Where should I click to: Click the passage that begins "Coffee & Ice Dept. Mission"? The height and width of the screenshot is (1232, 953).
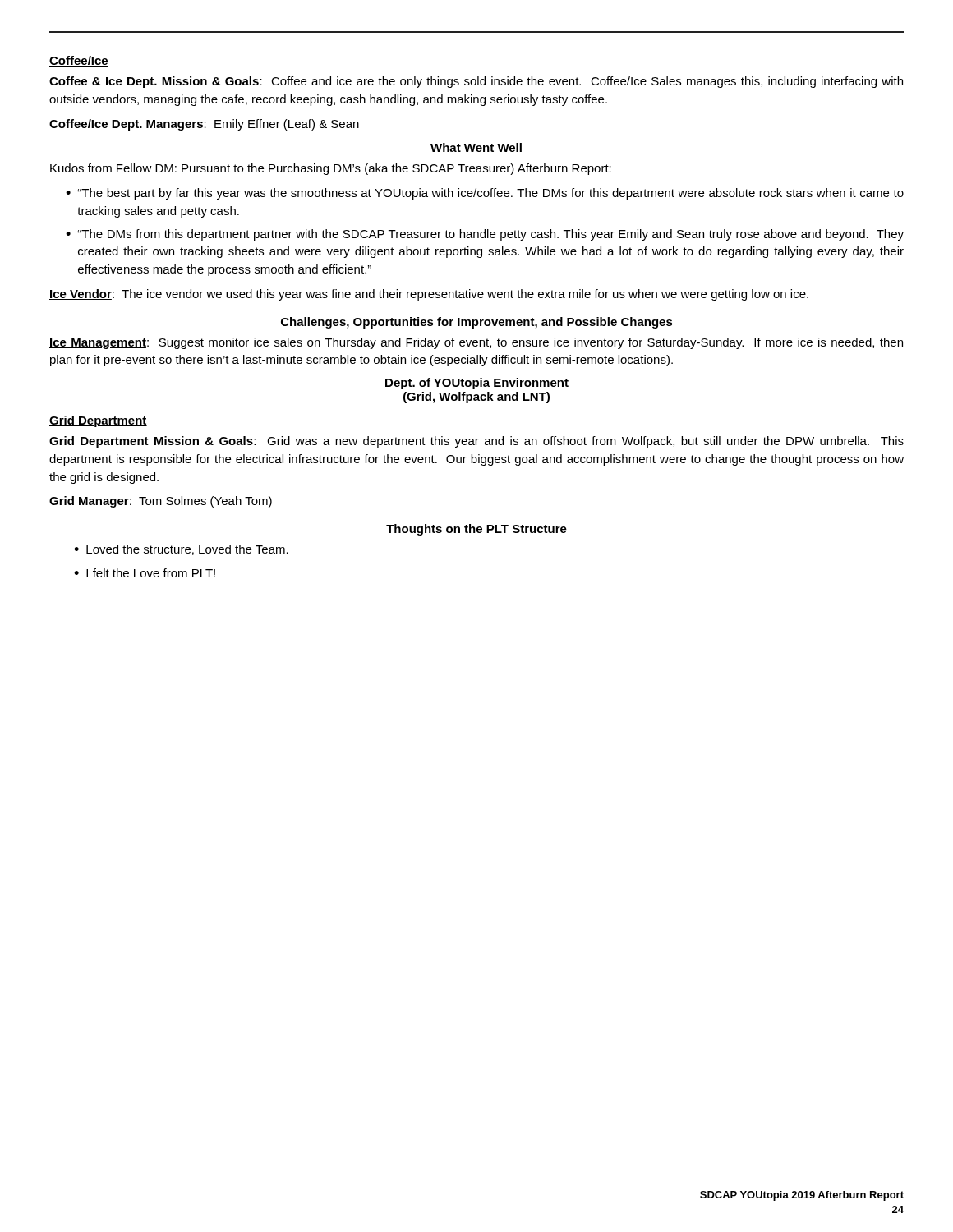[x=476, y=90]
